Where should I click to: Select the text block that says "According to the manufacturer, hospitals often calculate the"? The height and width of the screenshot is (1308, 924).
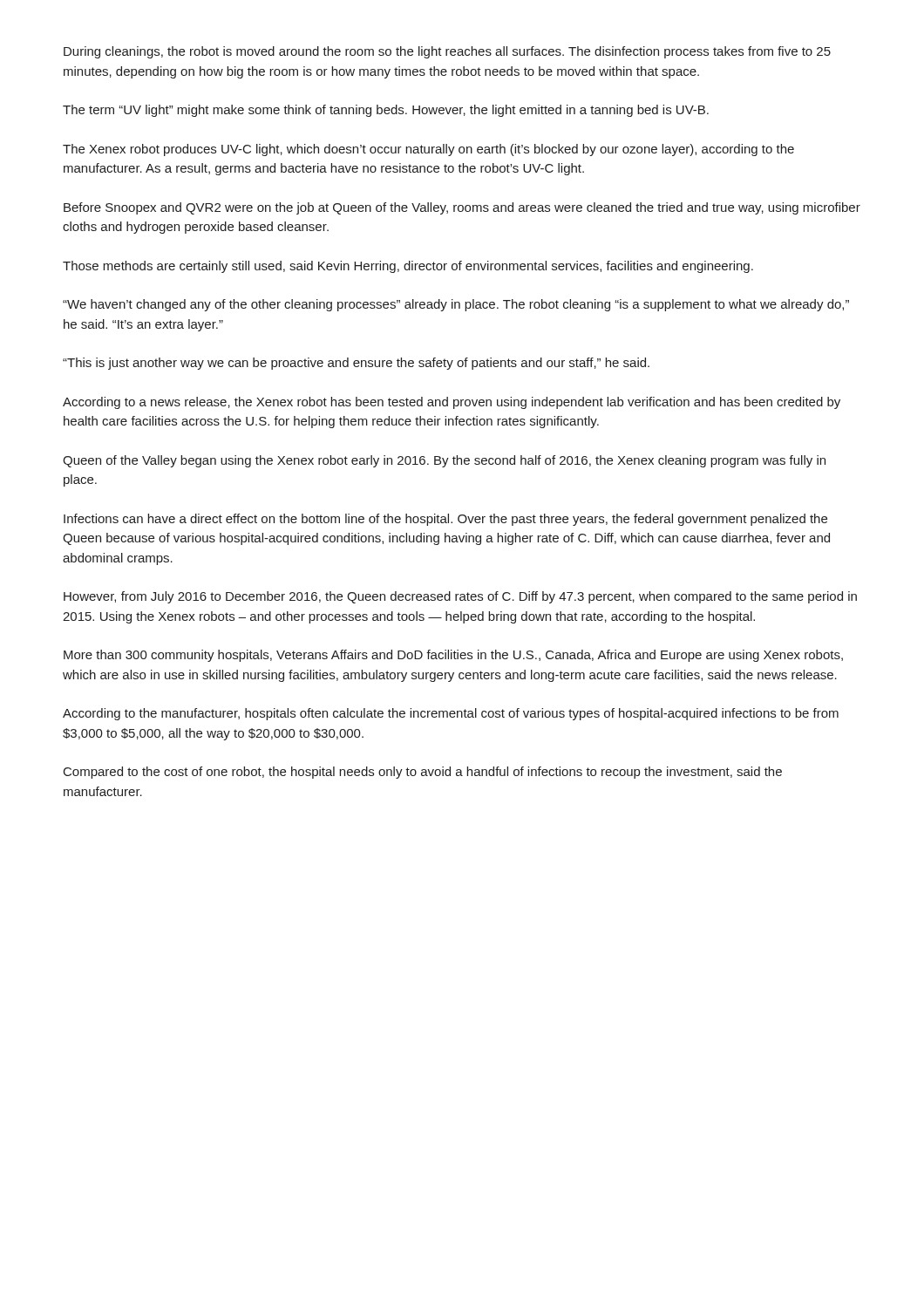(451, 723)
